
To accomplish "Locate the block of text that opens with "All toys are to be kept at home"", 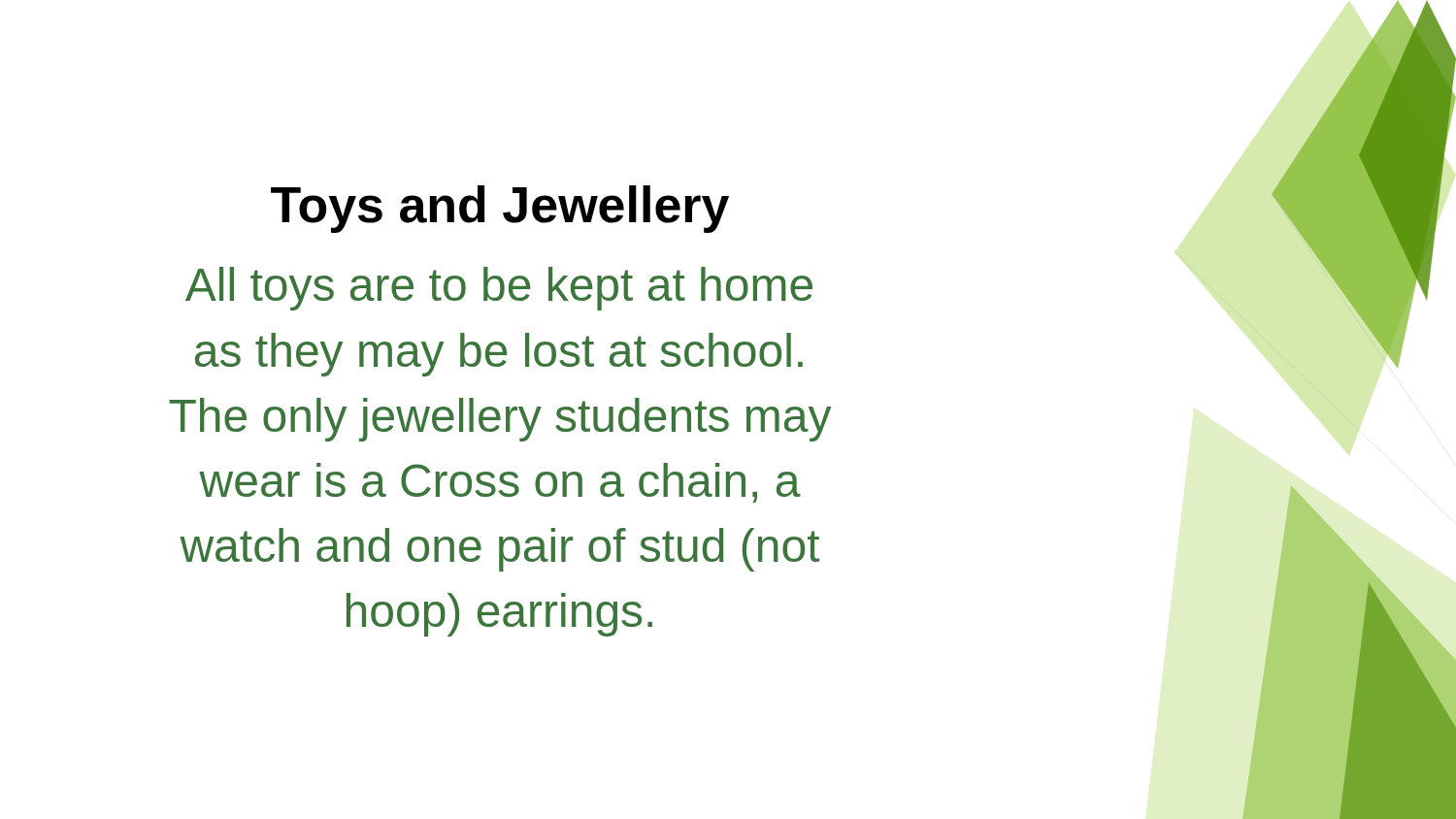I will click(500, 448).
